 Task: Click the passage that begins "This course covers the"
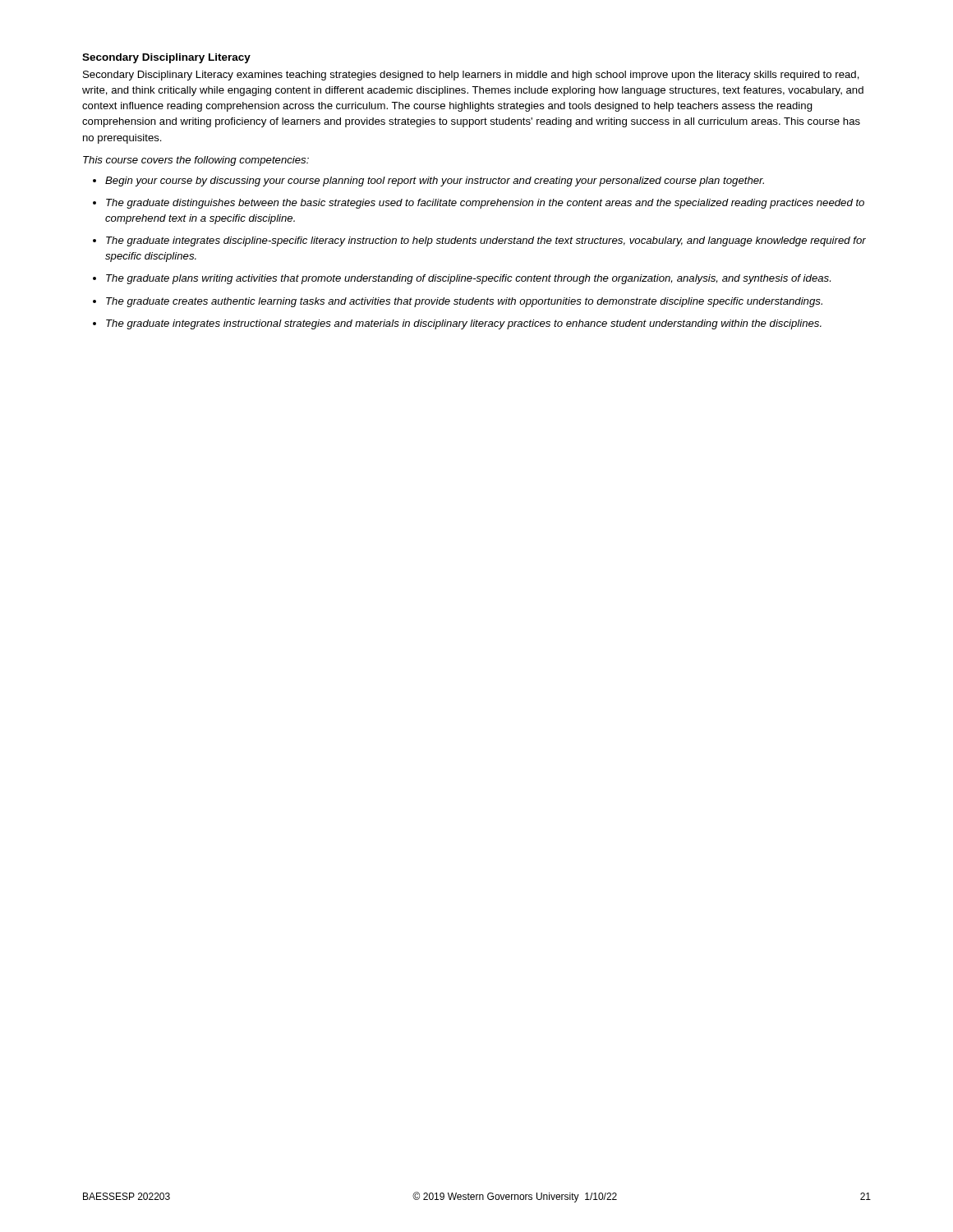pyautogui.click(x=196, y=160)
